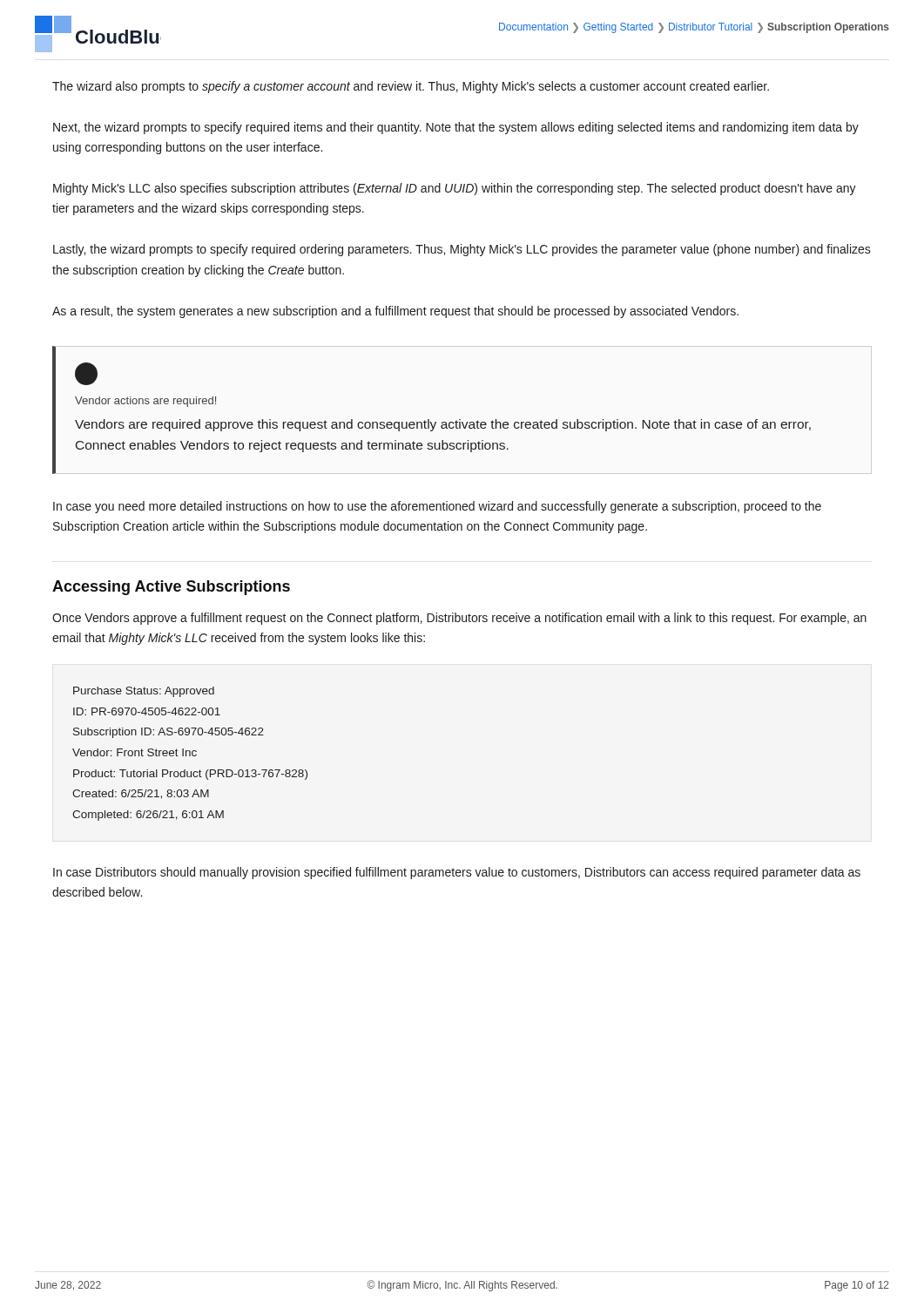Point to the block beginning "In case you"
This screenshot has height=1307, width=924.
point(437,516)
